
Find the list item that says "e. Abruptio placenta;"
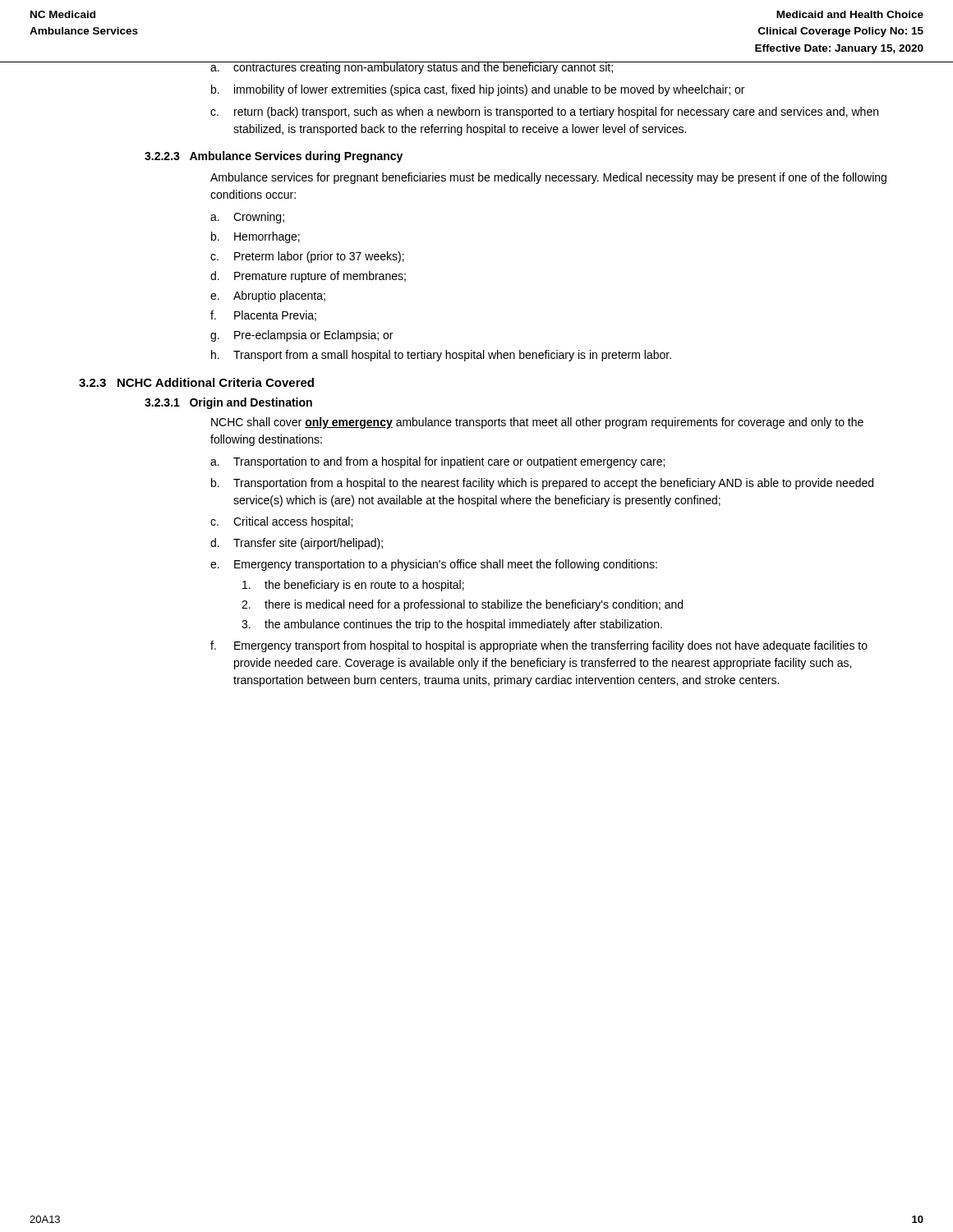tap(268, 296)
